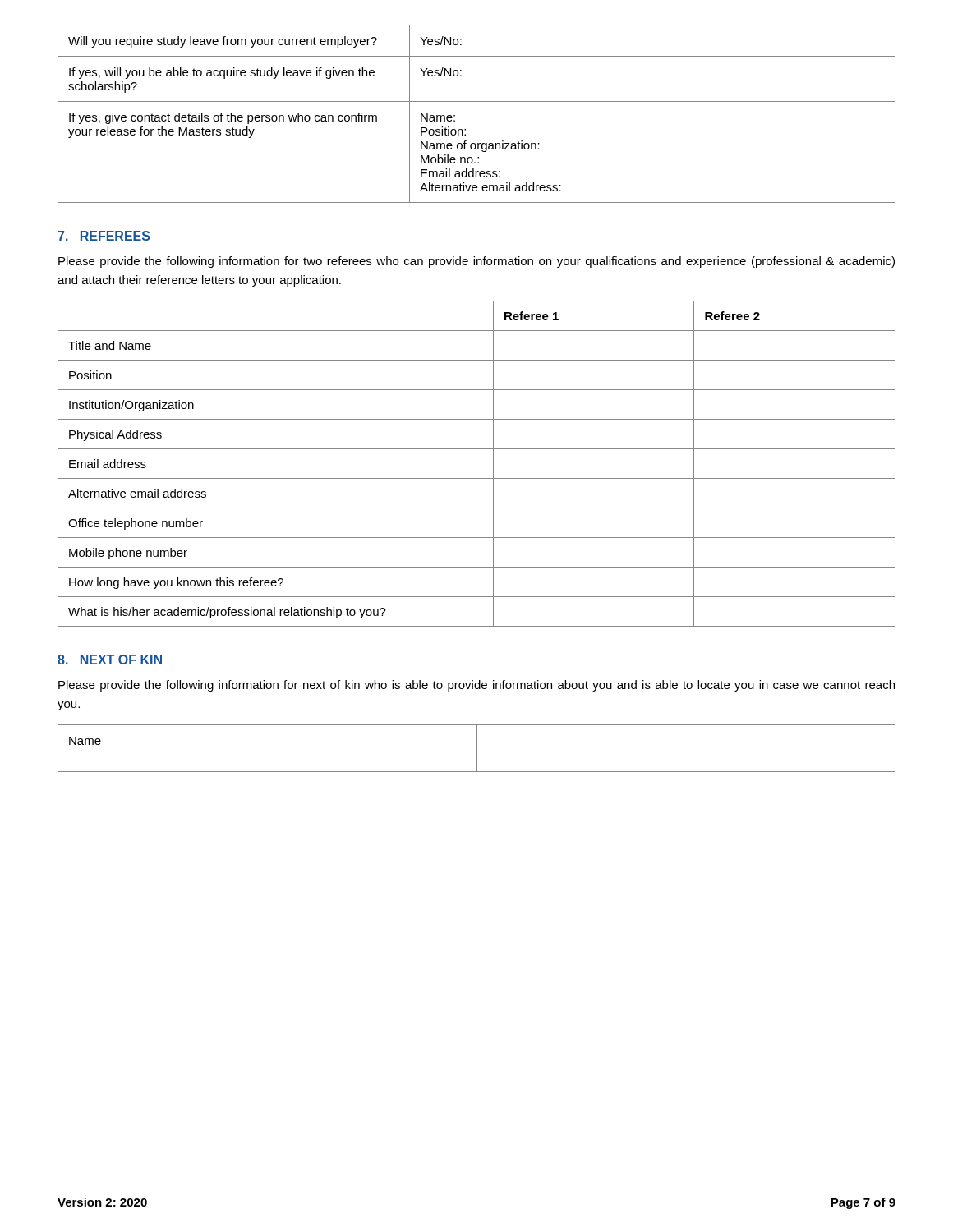The image size is (953, 1232).
Task: Find the table that mentions "If yes, give"
Action: [476, 114]
